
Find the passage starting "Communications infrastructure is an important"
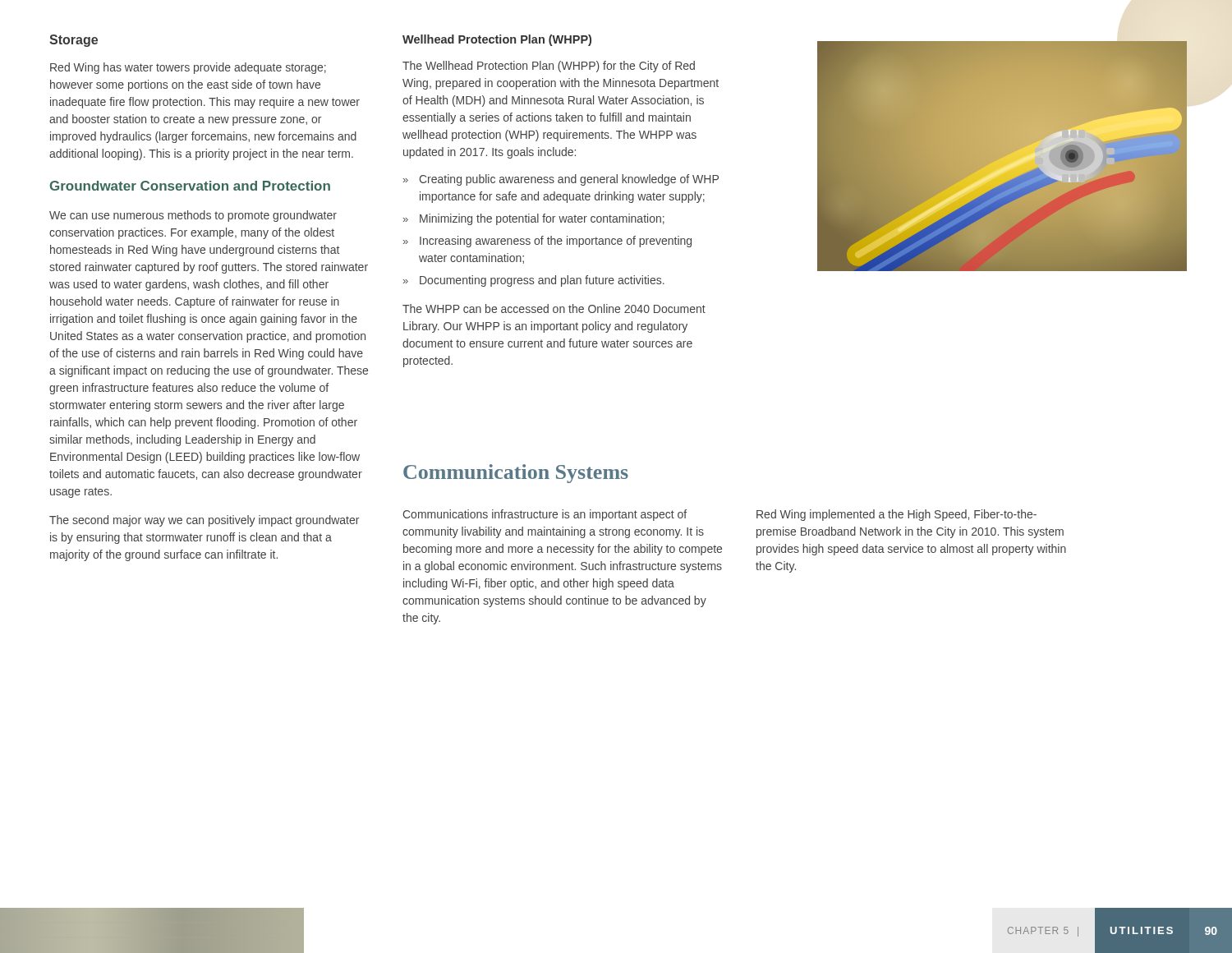click(563, 566)
